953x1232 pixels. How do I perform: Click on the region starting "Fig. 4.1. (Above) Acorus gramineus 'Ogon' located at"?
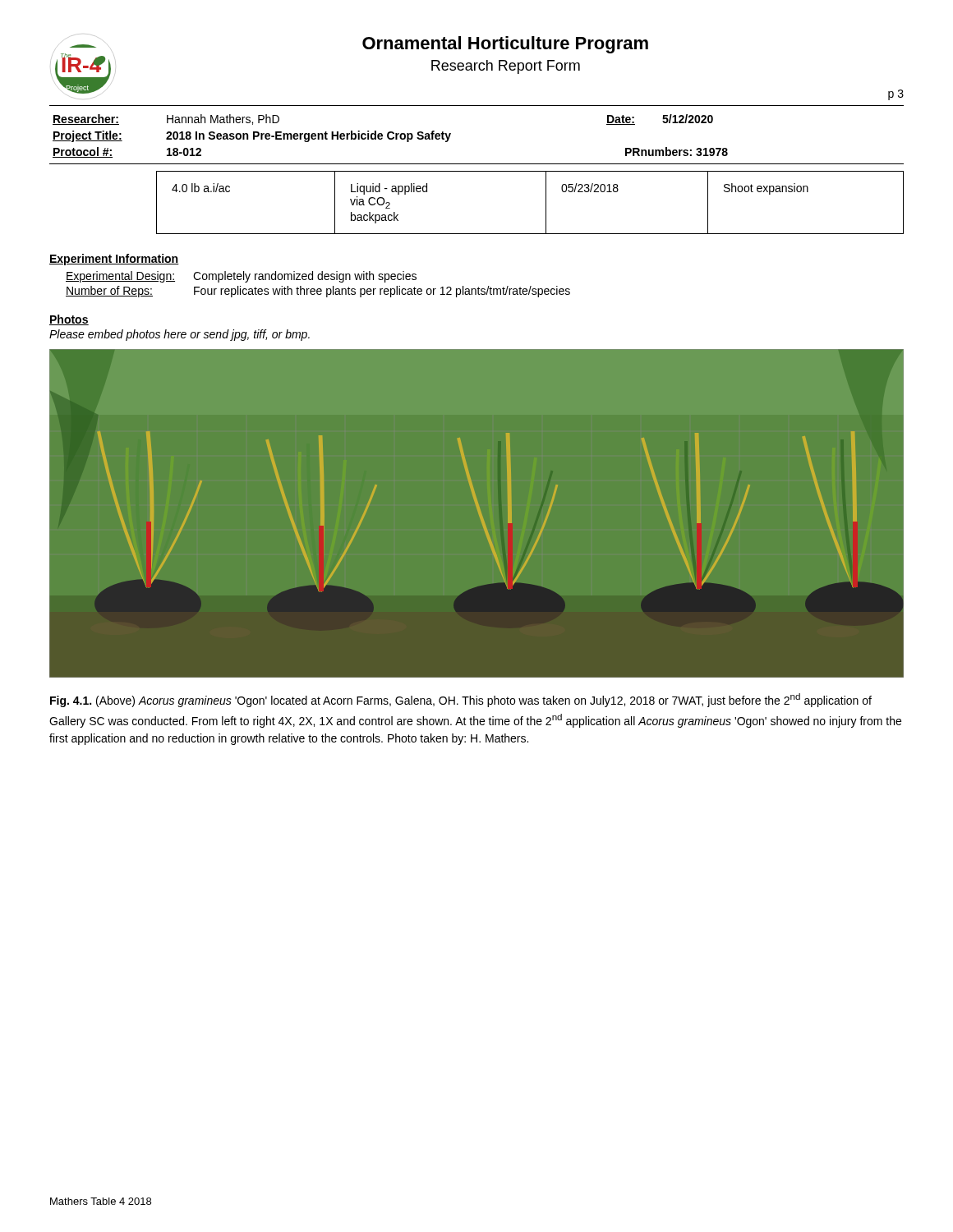476,718
